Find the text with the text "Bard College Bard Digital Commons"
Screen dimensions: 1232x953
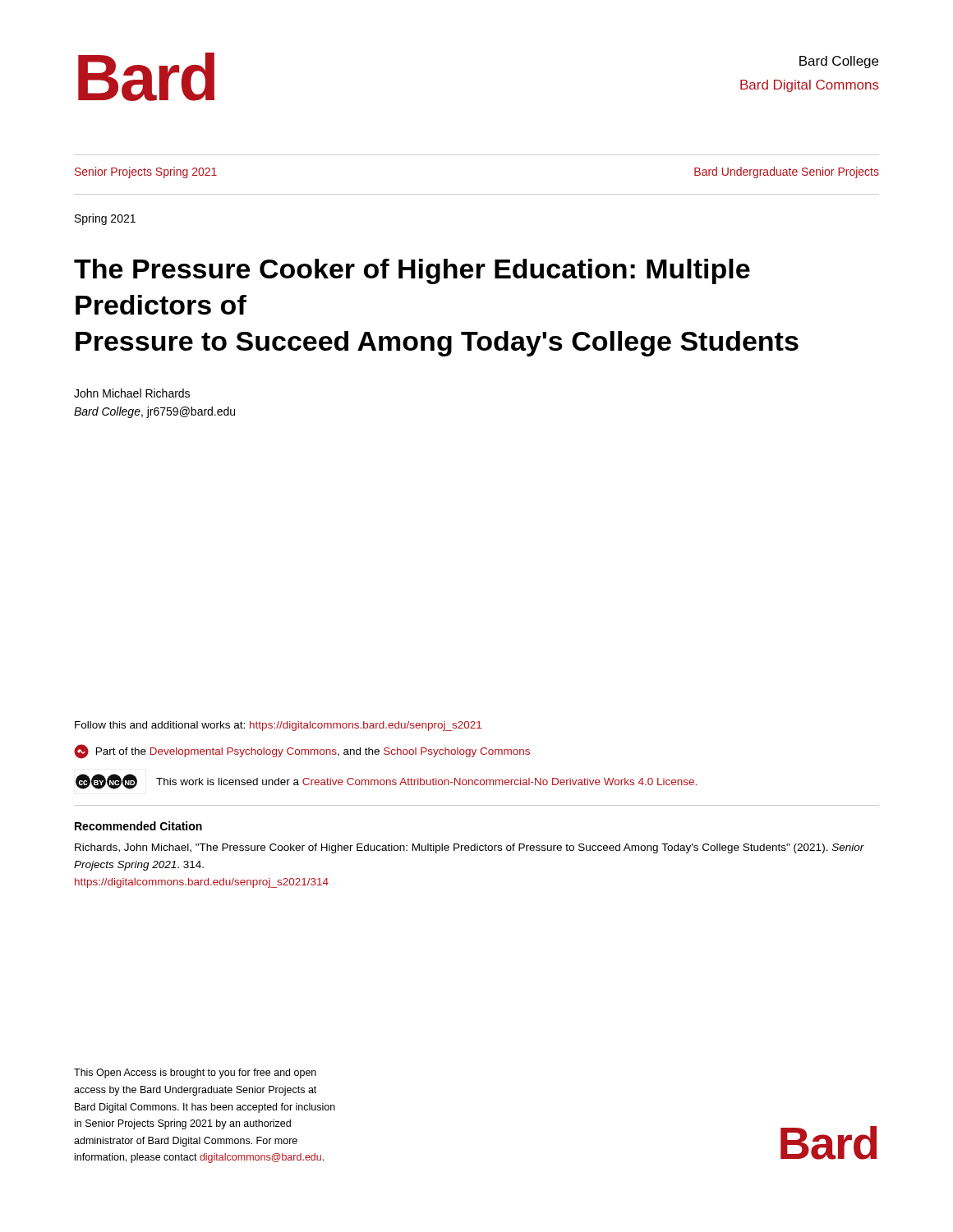[809, 73]
